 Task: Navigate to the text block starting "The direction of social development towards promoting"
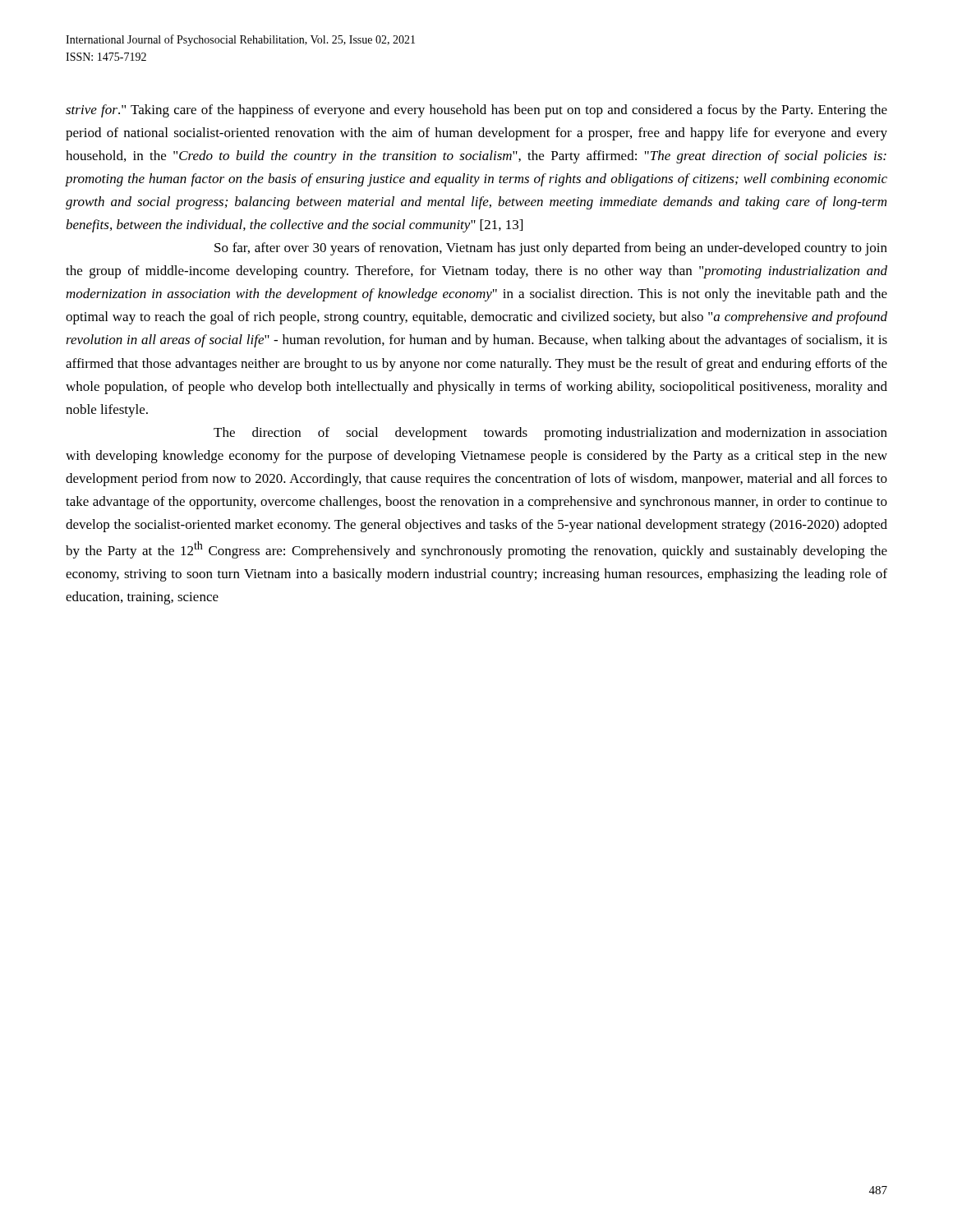[476, 514]
